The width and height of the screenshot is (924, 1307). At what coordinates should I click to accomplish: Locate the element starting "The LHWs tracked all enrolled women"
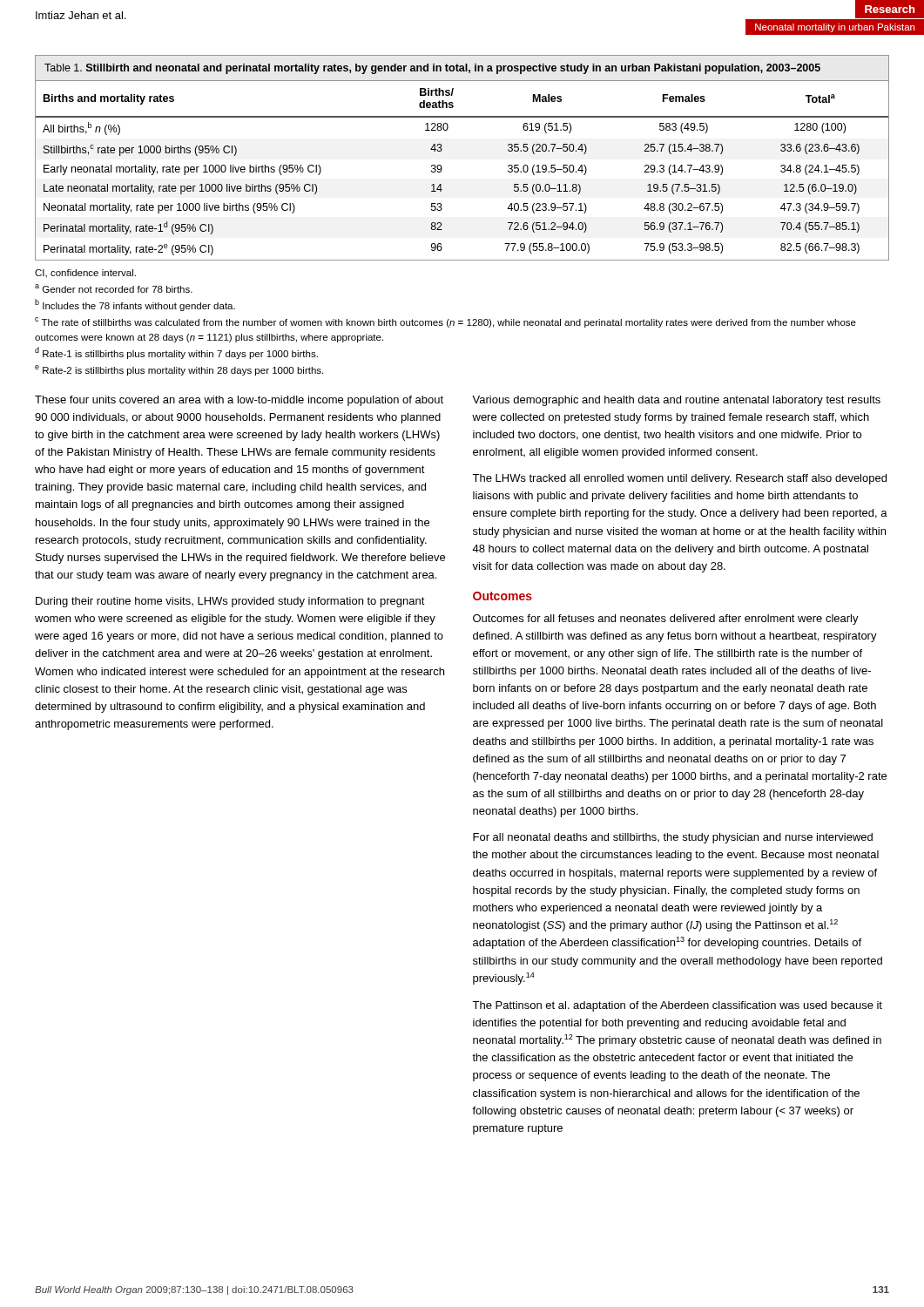pyautogui.click(x=680, y=522)
